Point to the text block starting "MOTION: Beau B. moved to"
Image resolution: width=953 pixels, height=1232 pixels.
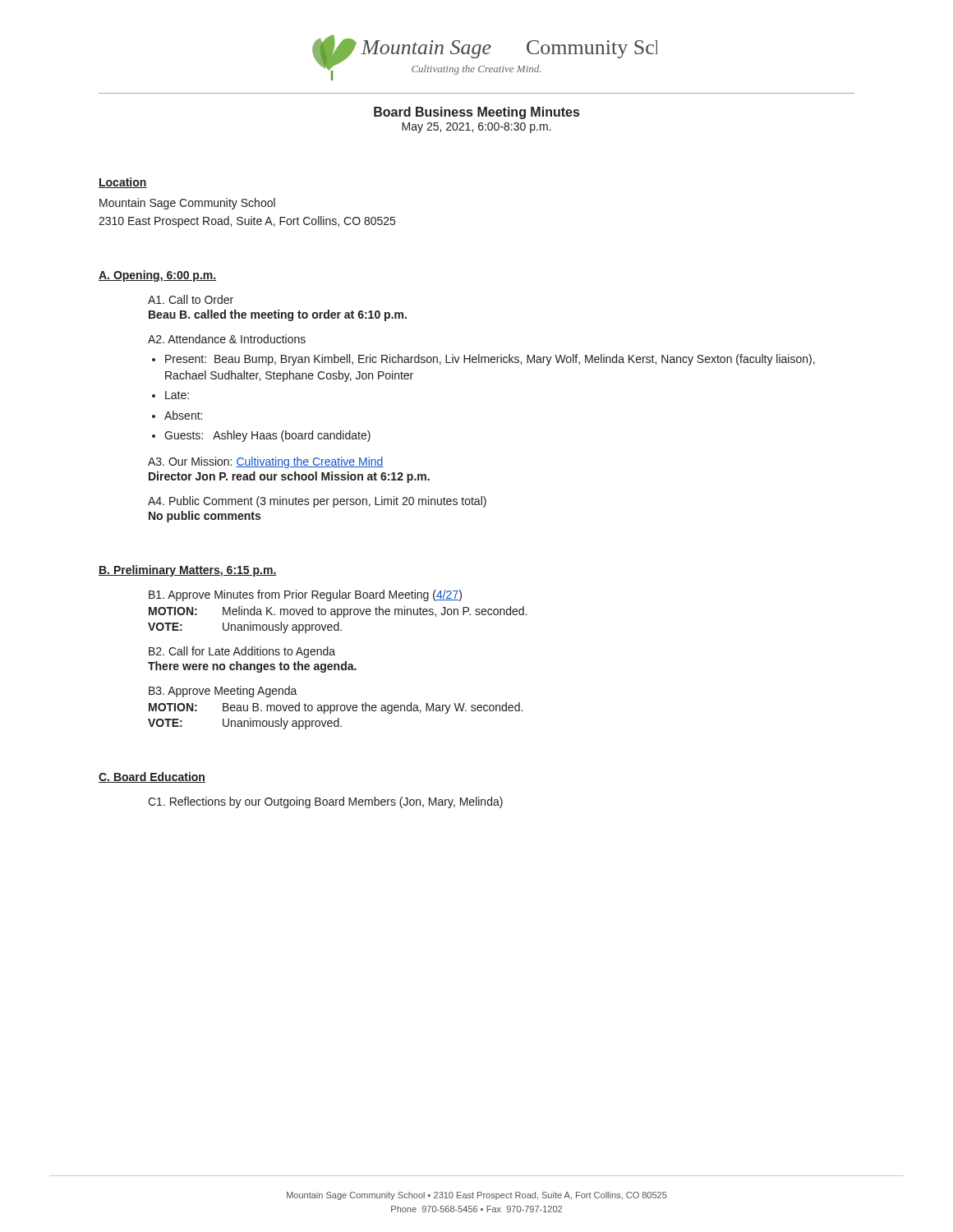pyautogui.click(x=501, y=715)
